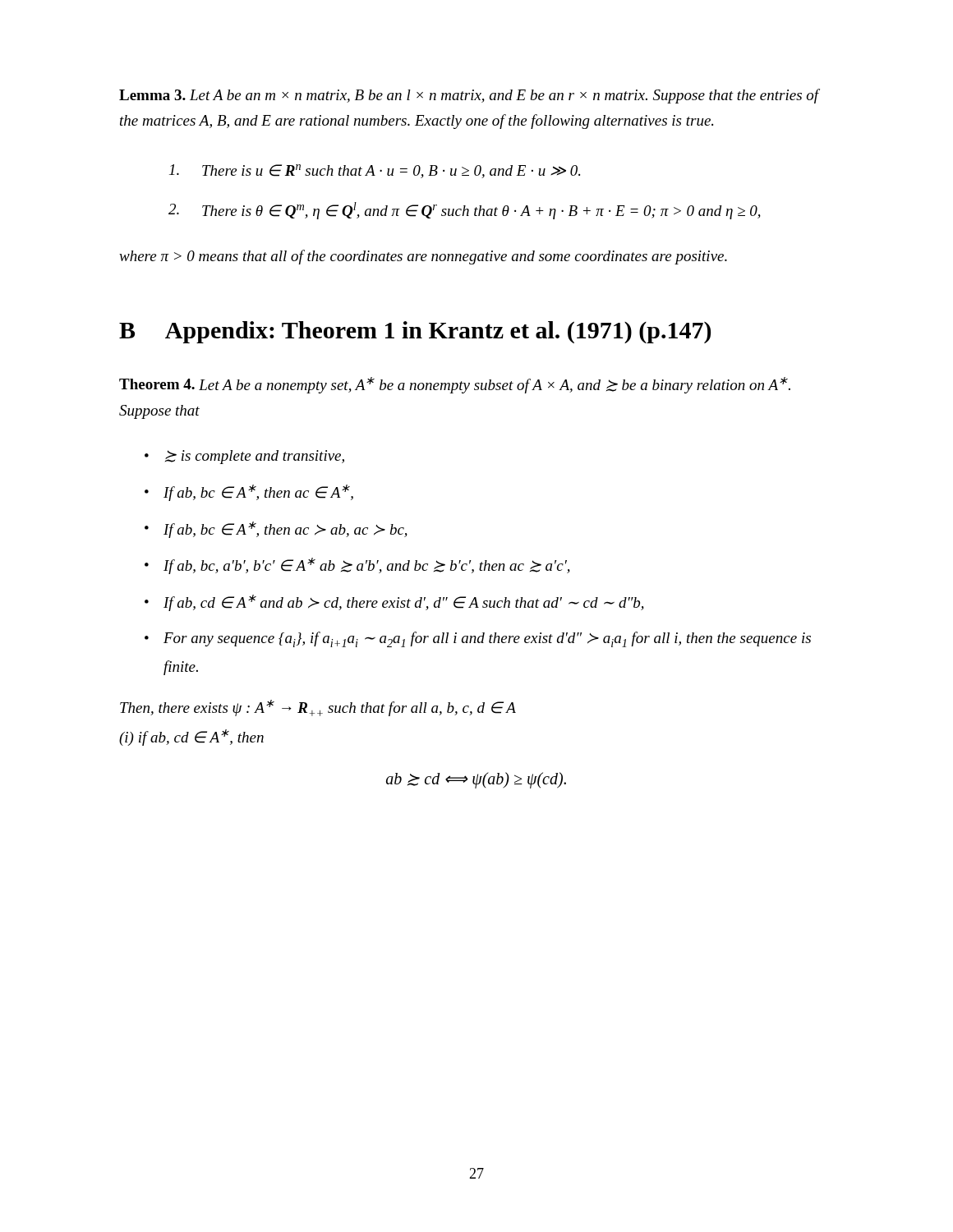Image resolution: width=953 pixels, height=1232 pixels.
Task: Find the element starting "≿ is complete and"
Action: point(254,456)
